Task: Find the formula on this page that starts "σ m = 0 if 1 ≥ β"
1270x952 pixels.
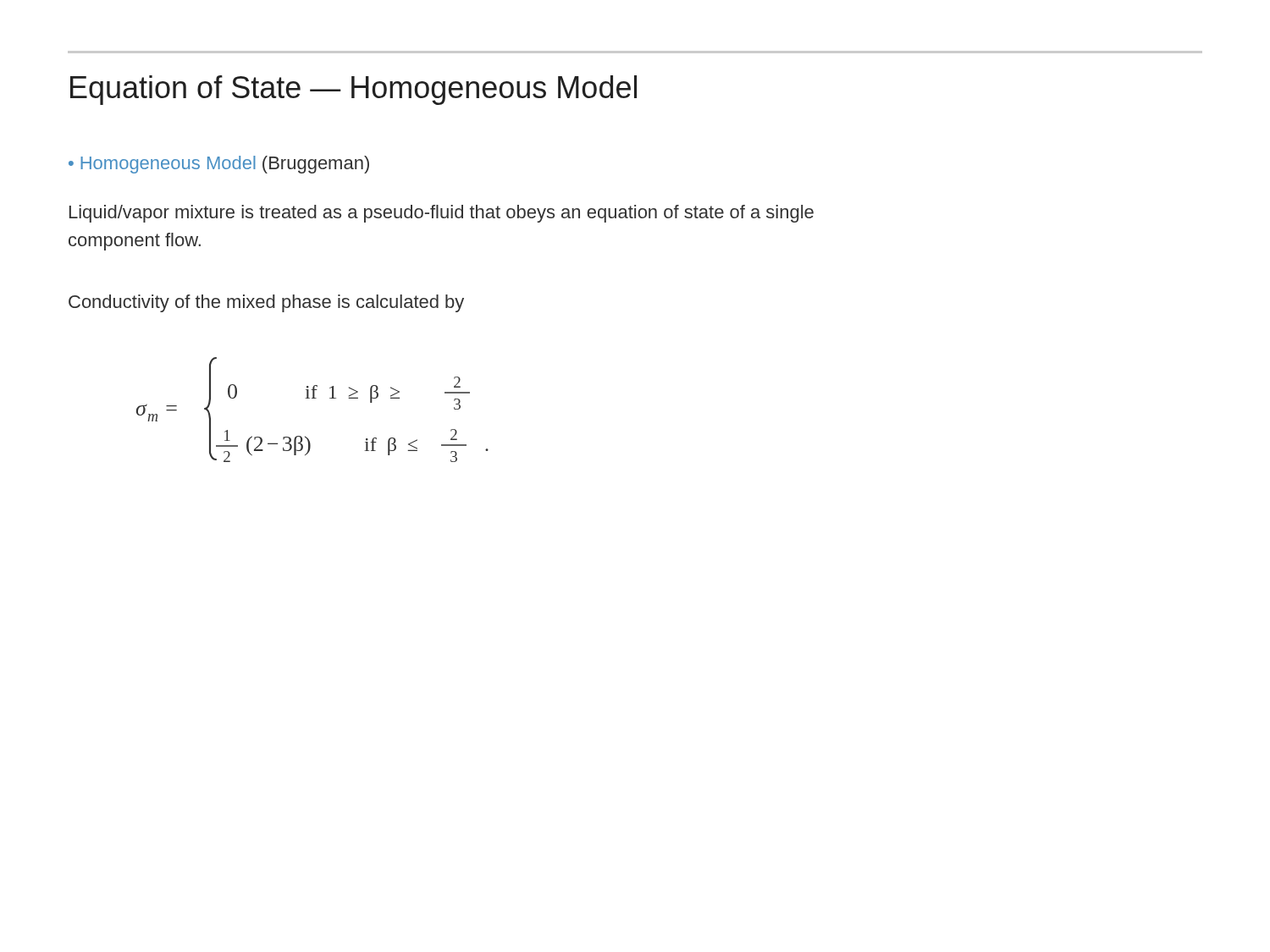Action: pos(356,409)
